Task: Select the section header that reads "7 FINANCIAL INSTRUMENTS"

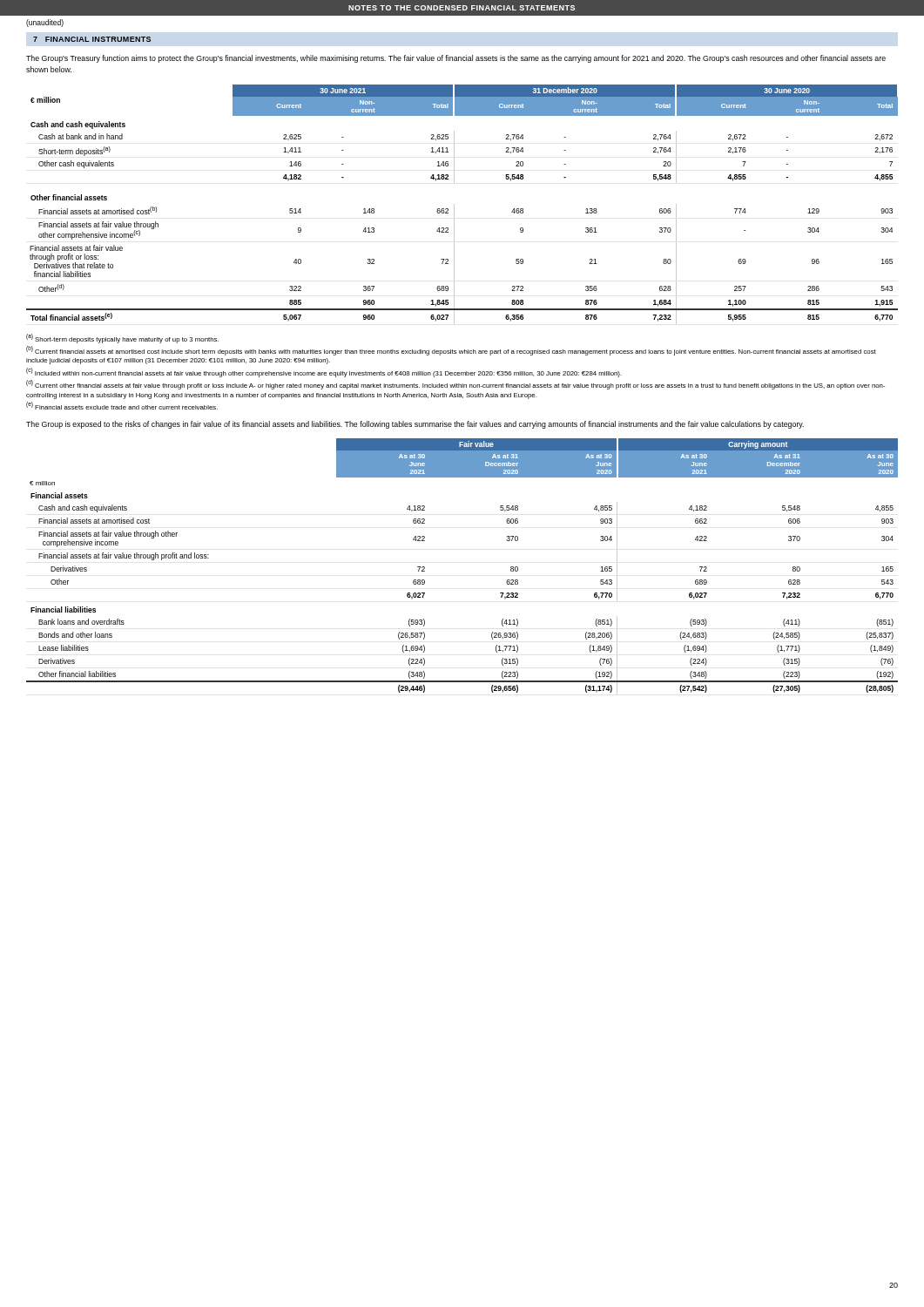Action: point(92,39)
